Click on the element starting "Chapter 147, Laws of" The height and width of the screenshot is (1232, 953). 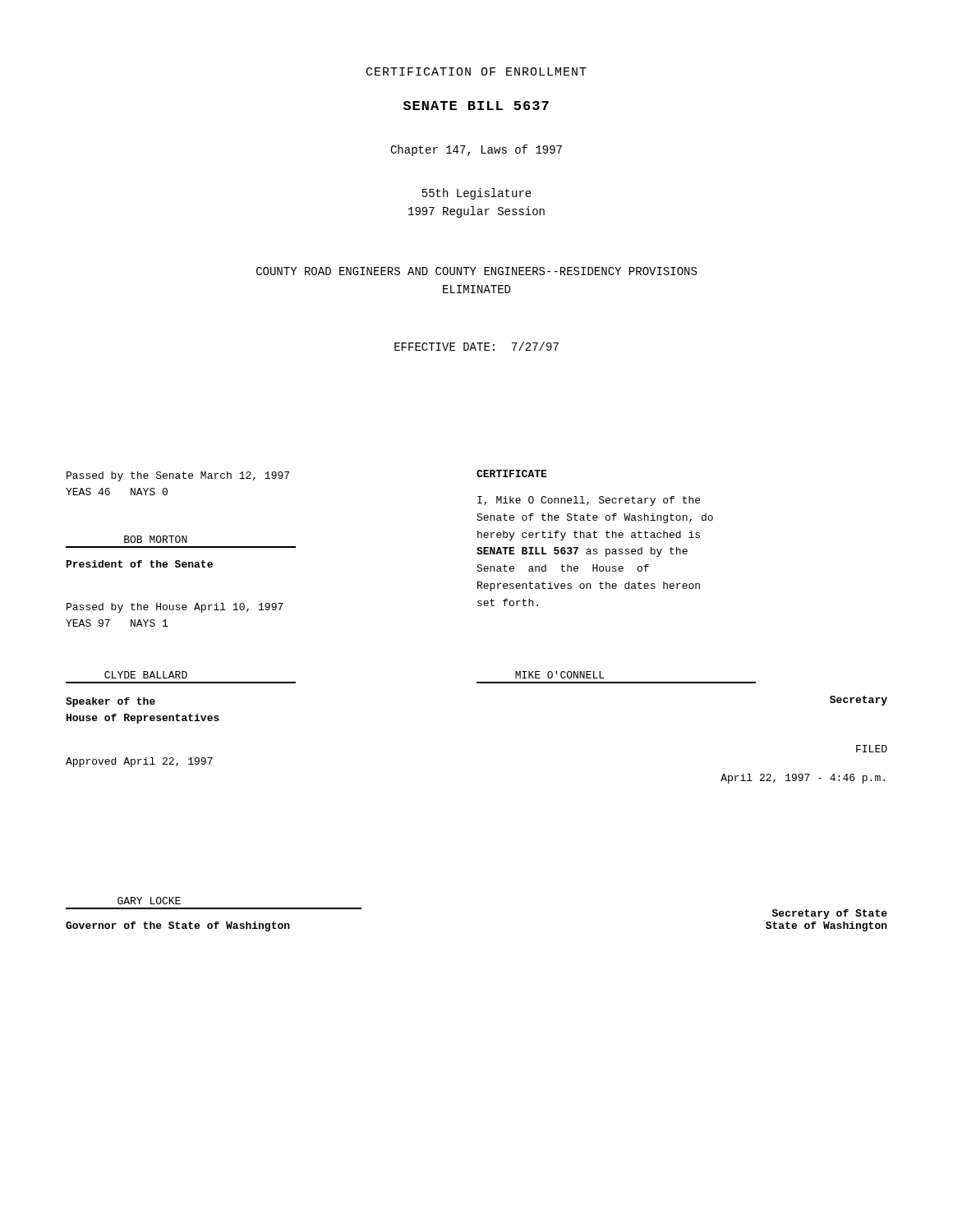(476, 150)
